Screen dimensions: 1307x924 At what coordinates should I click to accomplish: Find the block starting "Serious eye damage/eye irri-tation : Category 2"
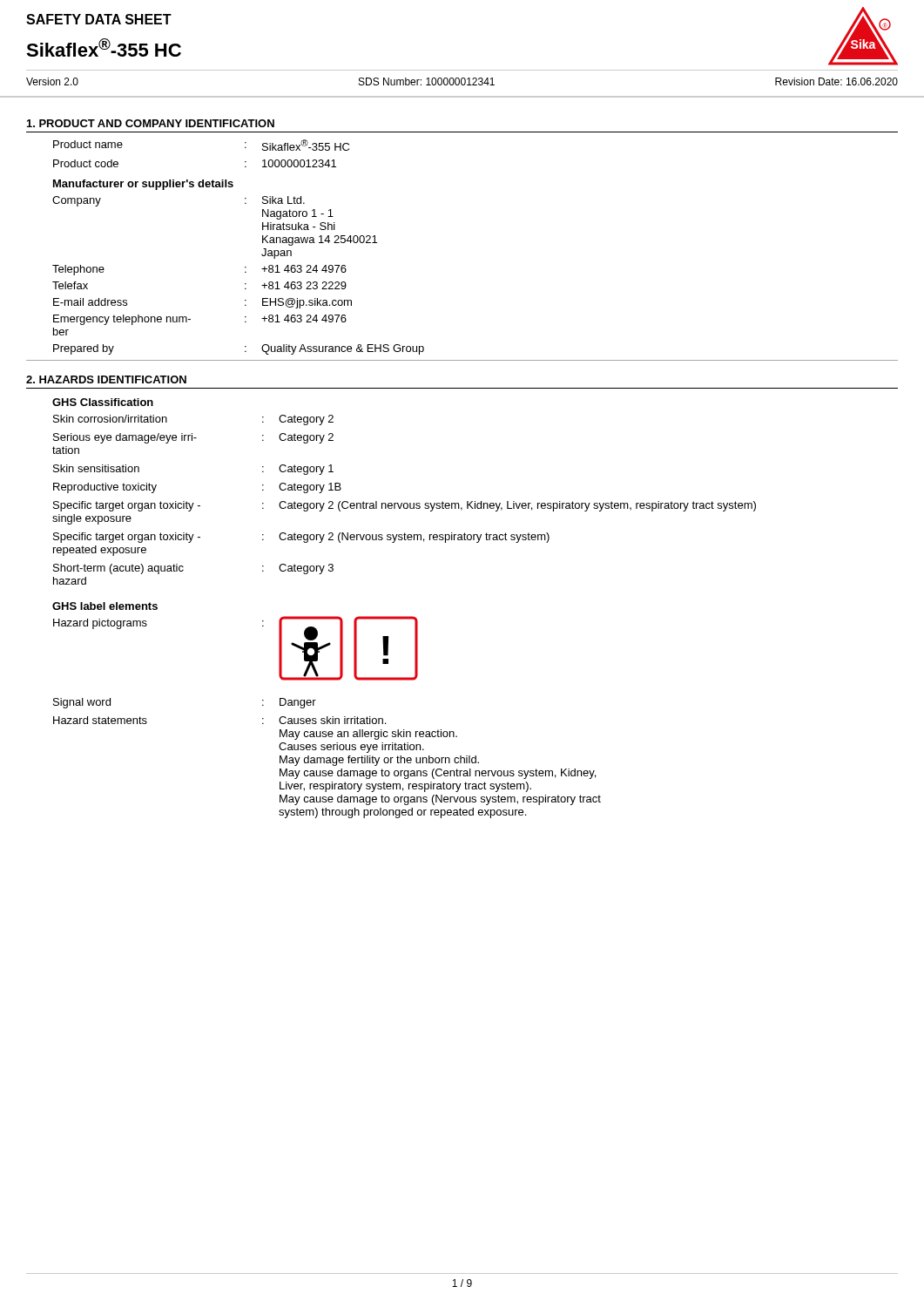pyautogui.click(x=193, y=438)
